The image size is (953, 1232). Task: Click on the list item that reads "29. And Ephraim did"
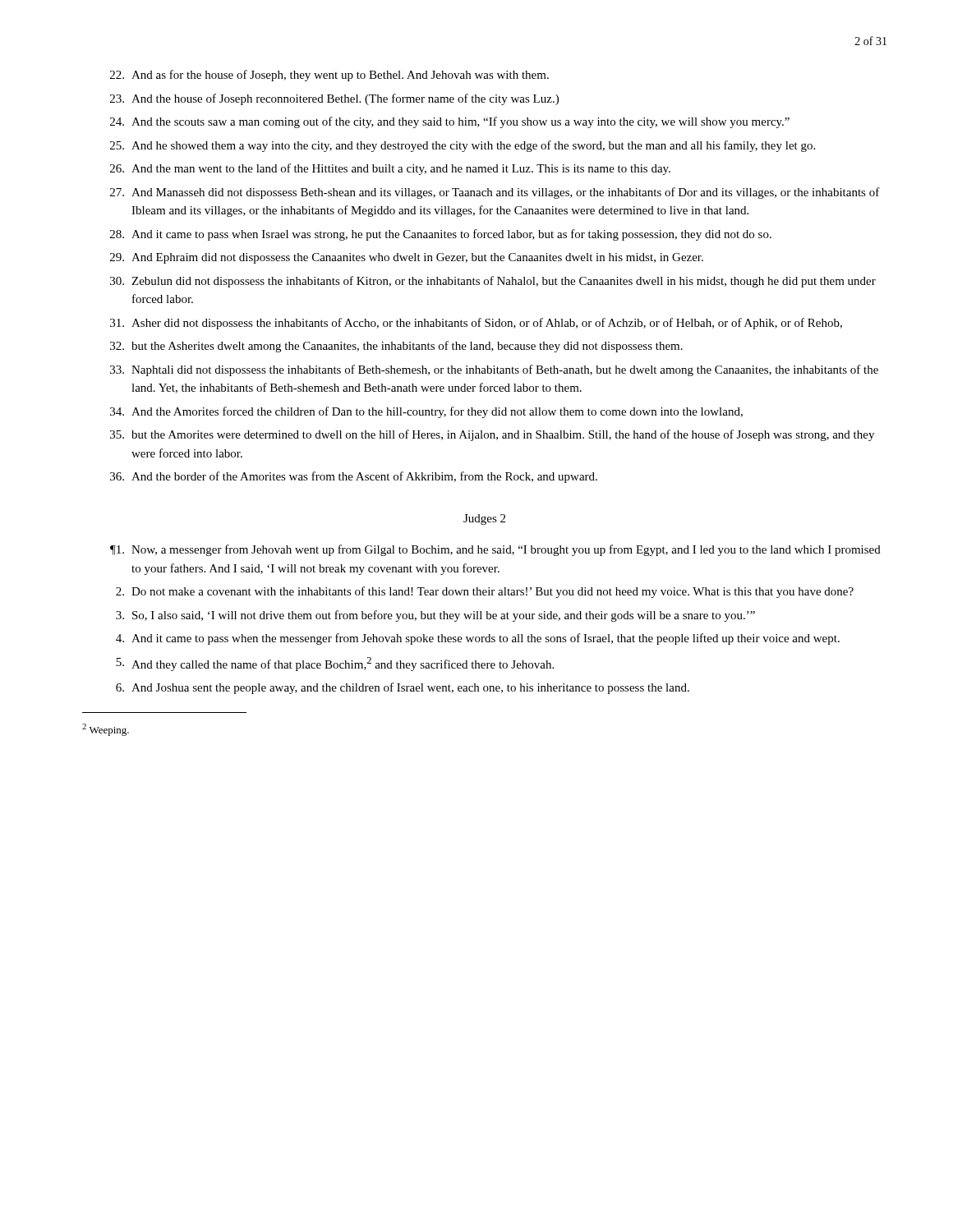pyautogui.click(x=485, y=257)
